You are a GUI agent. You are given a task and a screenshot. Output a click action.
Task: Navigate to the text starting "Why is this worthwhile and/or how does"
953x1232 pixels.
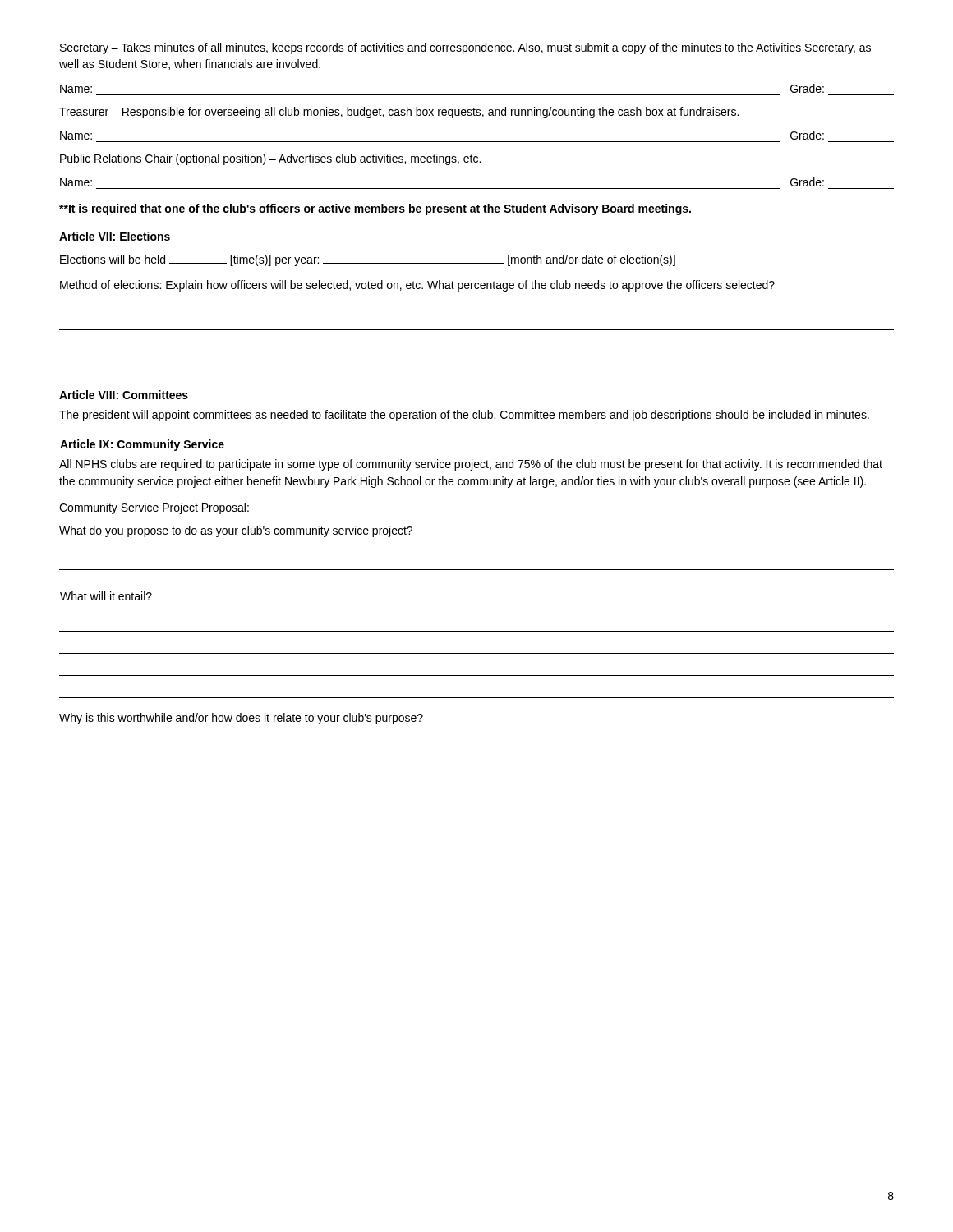(241, 718)
